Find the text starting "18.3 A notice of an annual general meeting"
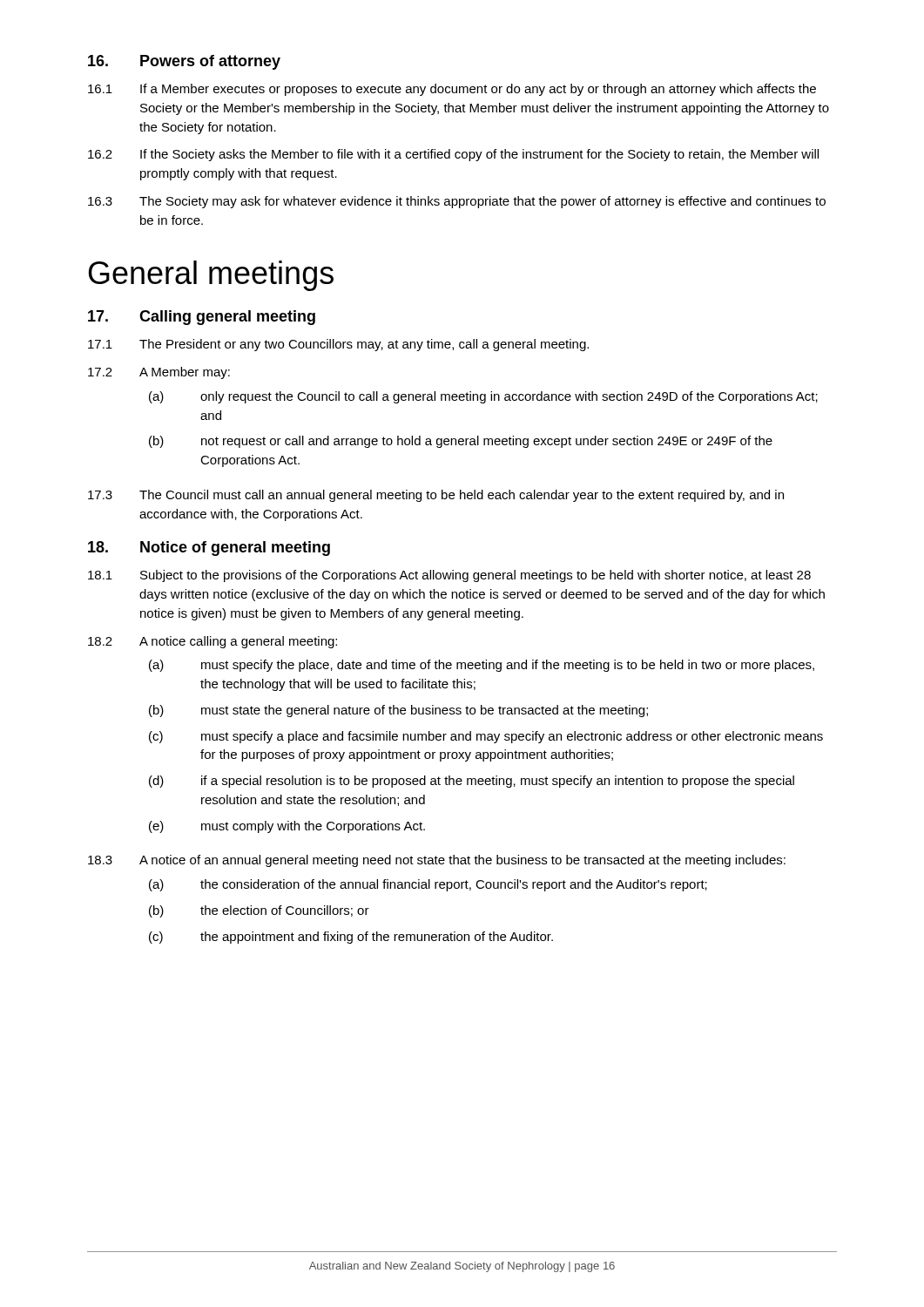924x1307 pixels. click(x=437, y=861)
